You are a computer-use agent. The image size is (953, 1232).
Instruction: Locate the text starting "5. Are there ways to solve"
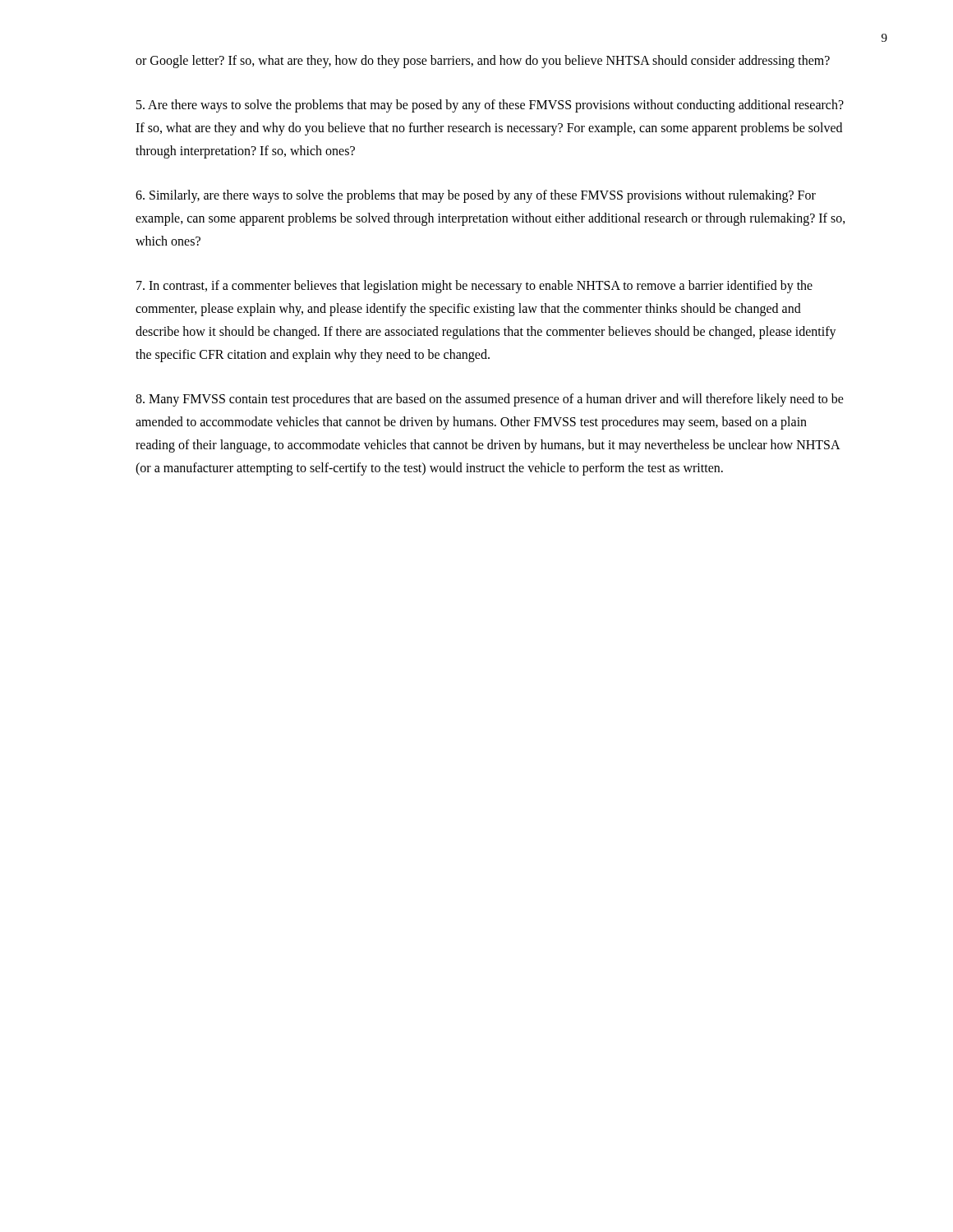[490, 128]
